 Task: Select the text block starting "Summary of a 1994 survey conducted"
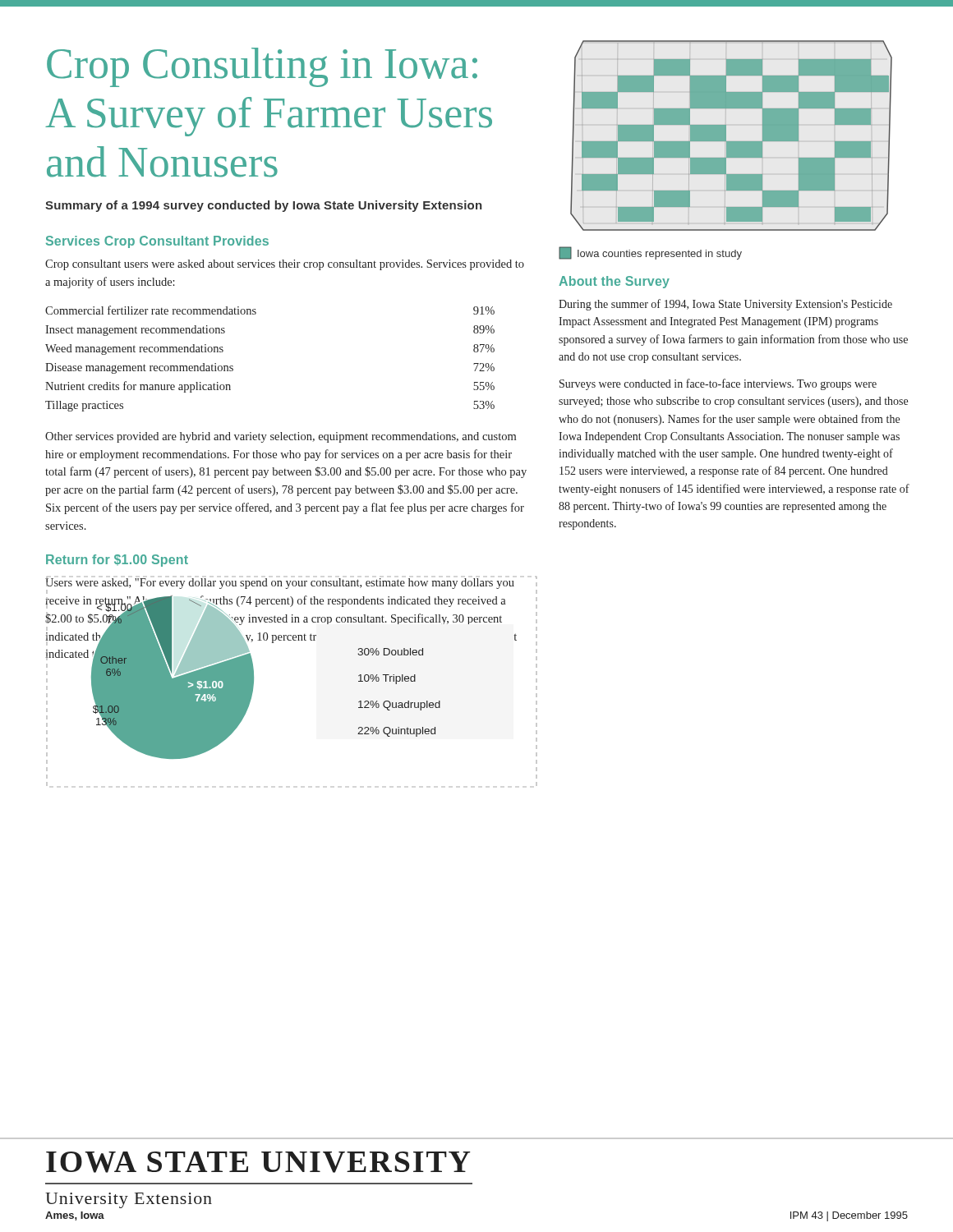264,205
